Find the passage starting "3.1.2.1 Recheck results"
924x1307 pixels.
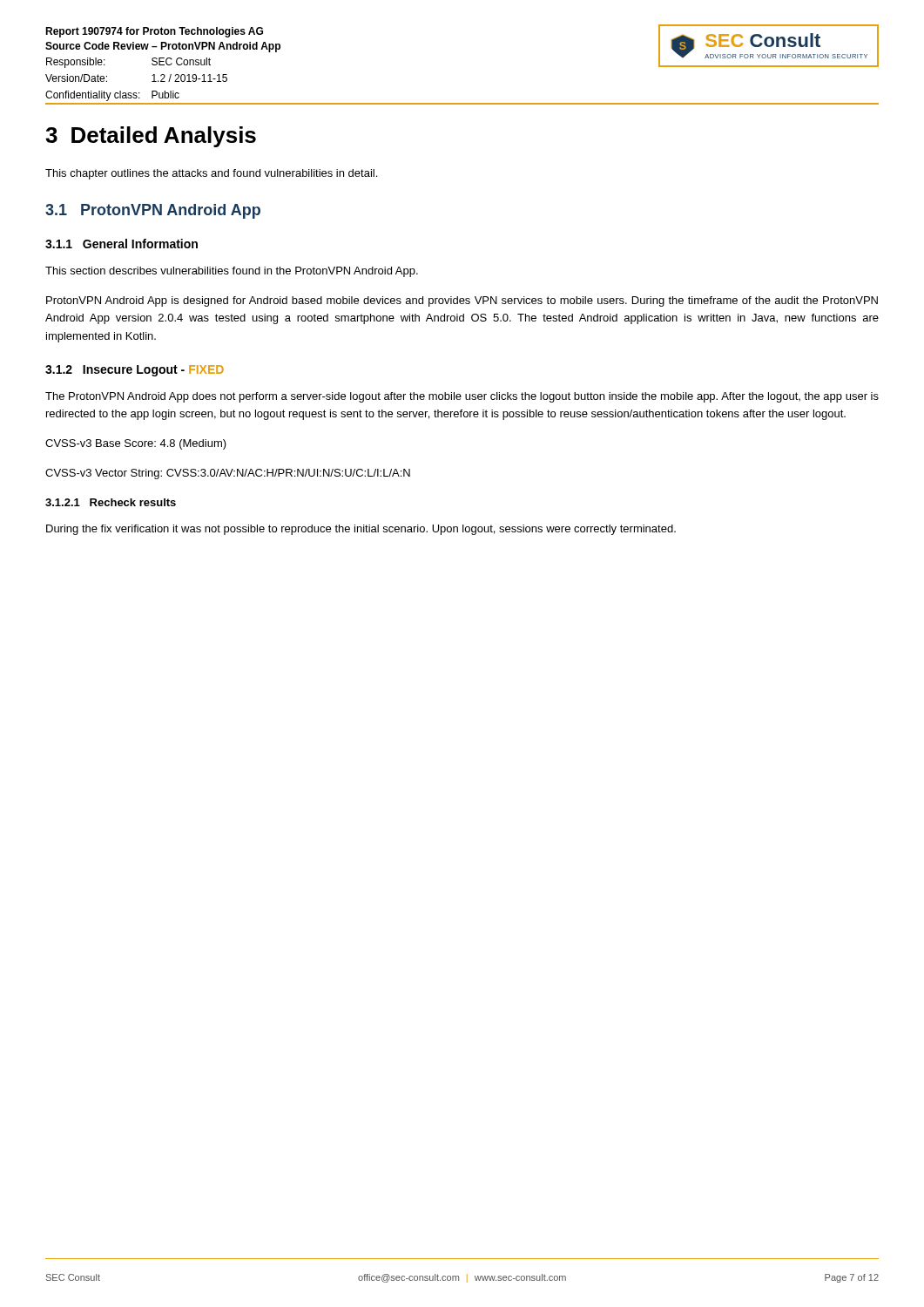(111, 502)
